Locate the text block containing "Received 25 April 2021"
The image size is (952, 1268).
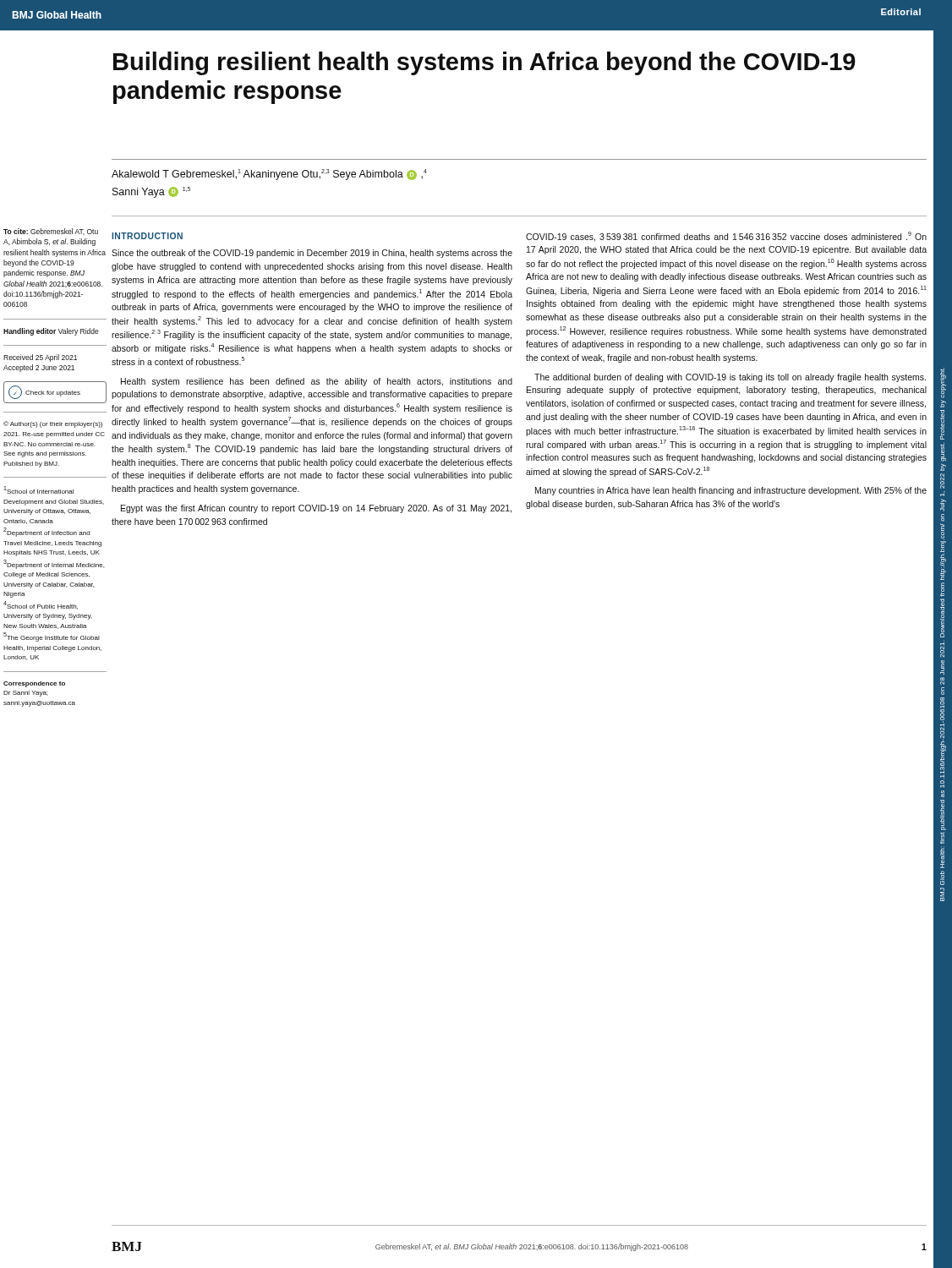[40, 363]
